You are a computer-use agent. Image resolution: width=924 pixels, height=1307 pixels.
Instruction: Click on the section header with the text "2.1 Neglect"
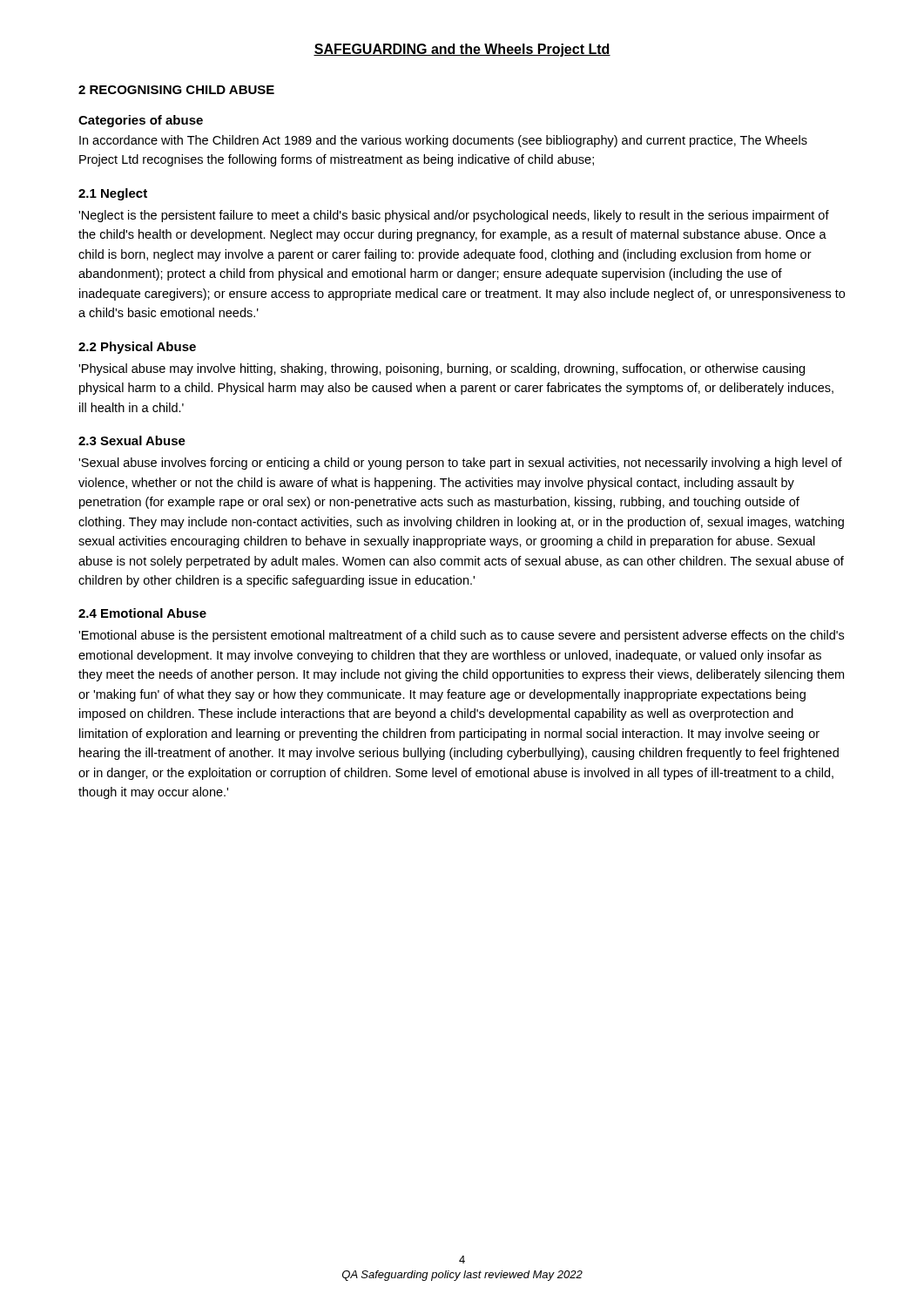pyautogui.click(x=113, y=193)
